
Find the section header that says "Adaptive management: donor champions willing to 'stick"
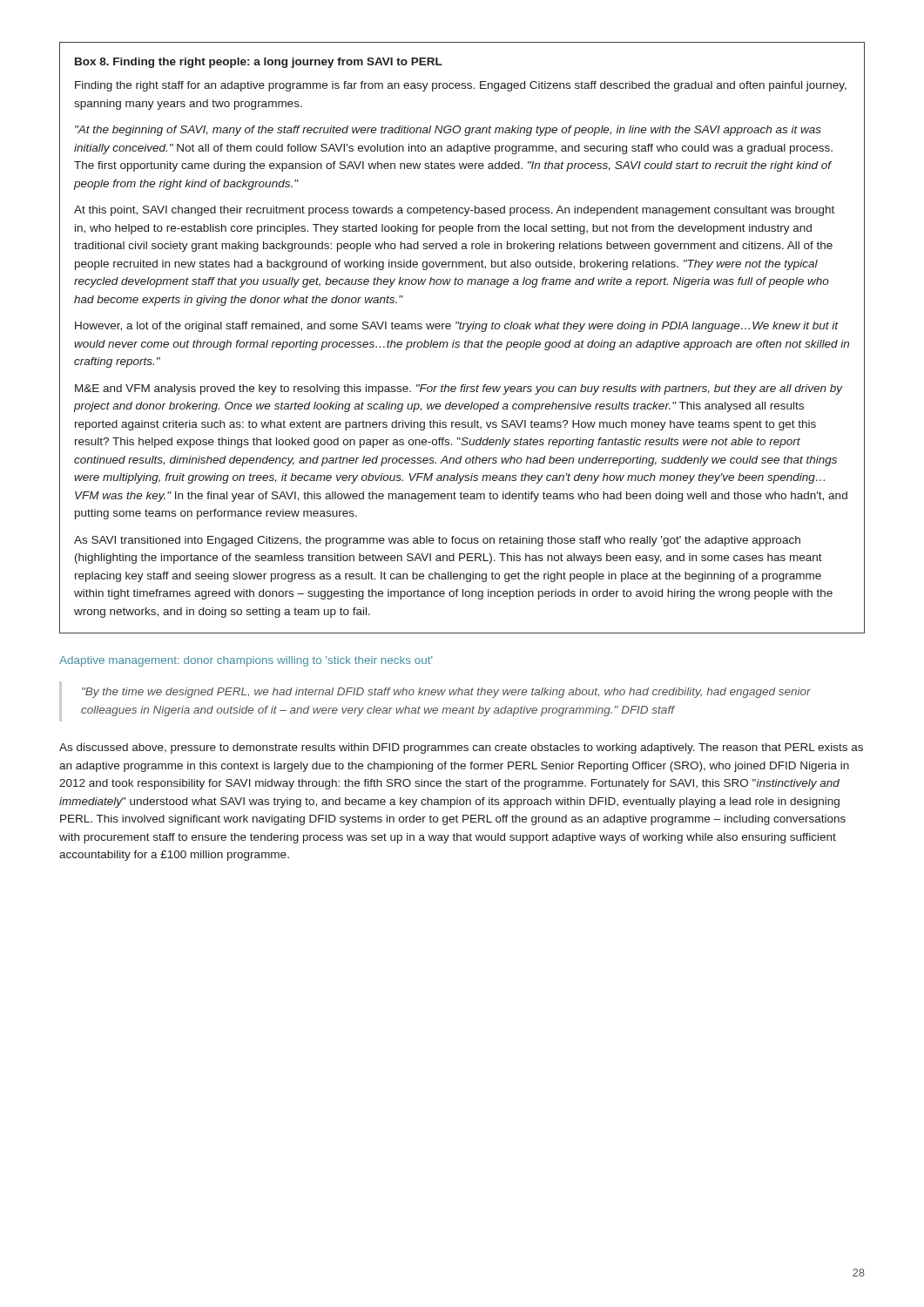[246, 660]
